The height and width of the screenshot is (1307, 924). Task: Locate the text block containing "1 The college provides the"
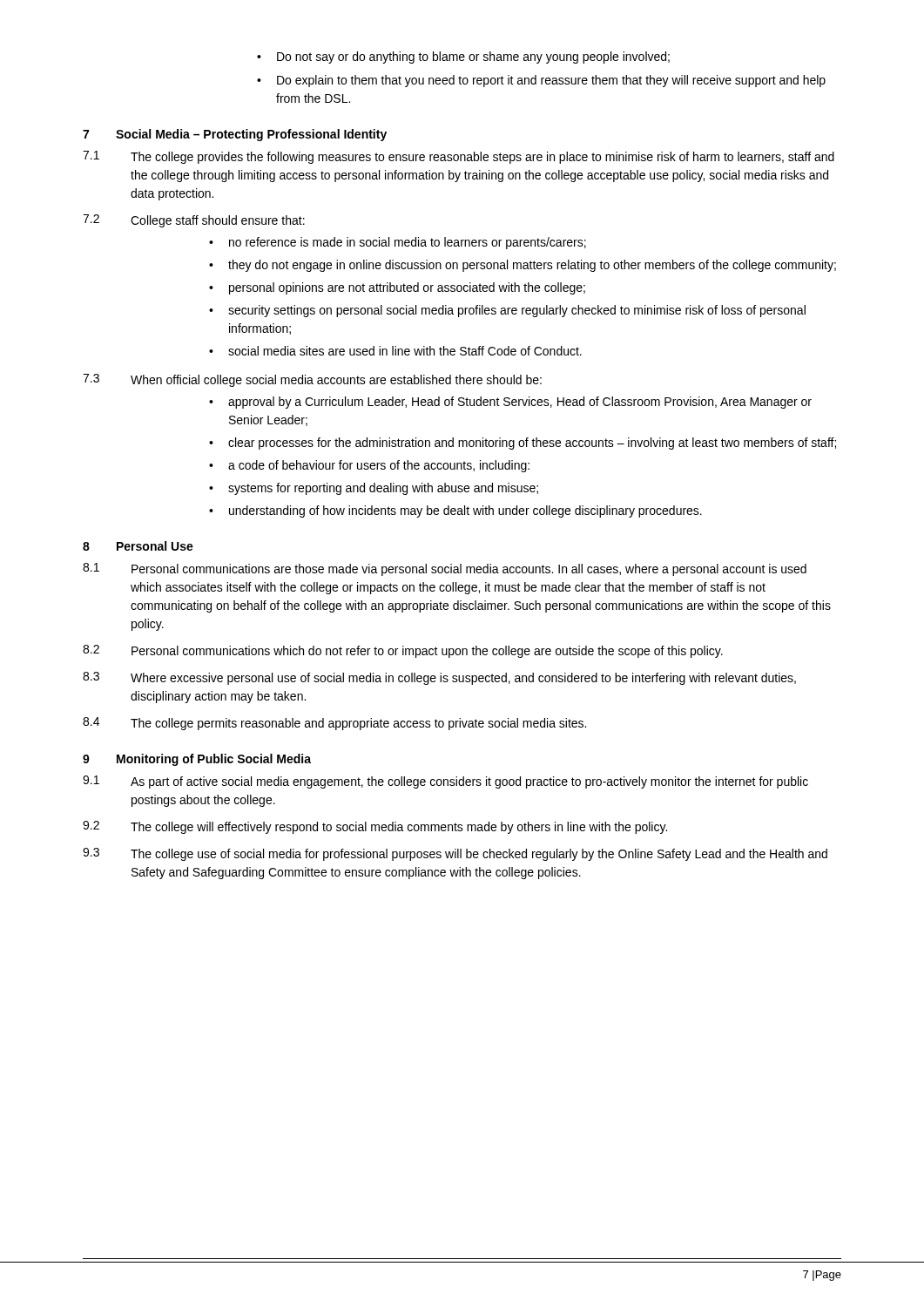pos(462,176)
